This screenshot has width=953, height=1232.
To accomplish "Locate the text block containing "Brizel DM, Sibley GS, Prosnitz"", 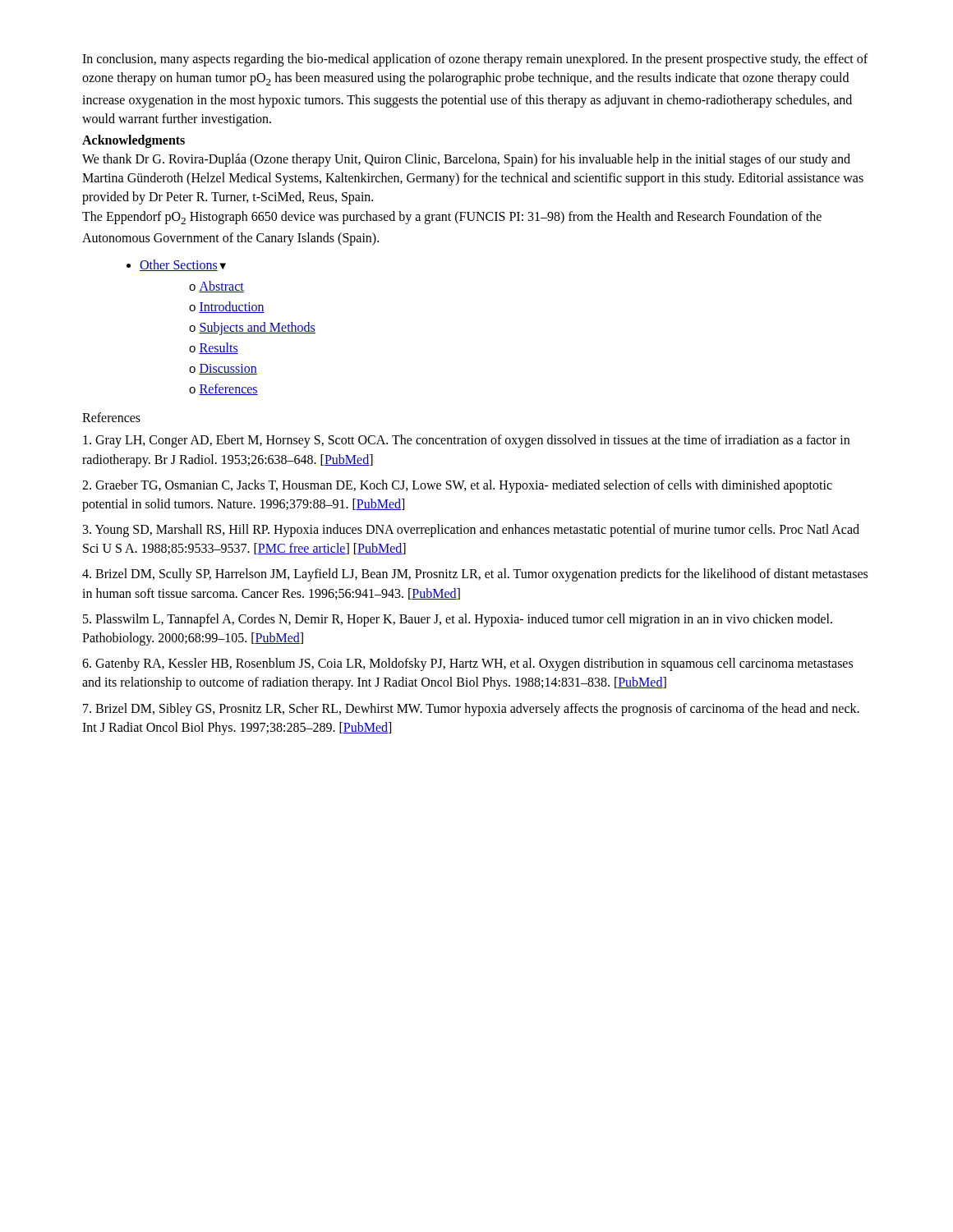I will (x=471, y=718).
